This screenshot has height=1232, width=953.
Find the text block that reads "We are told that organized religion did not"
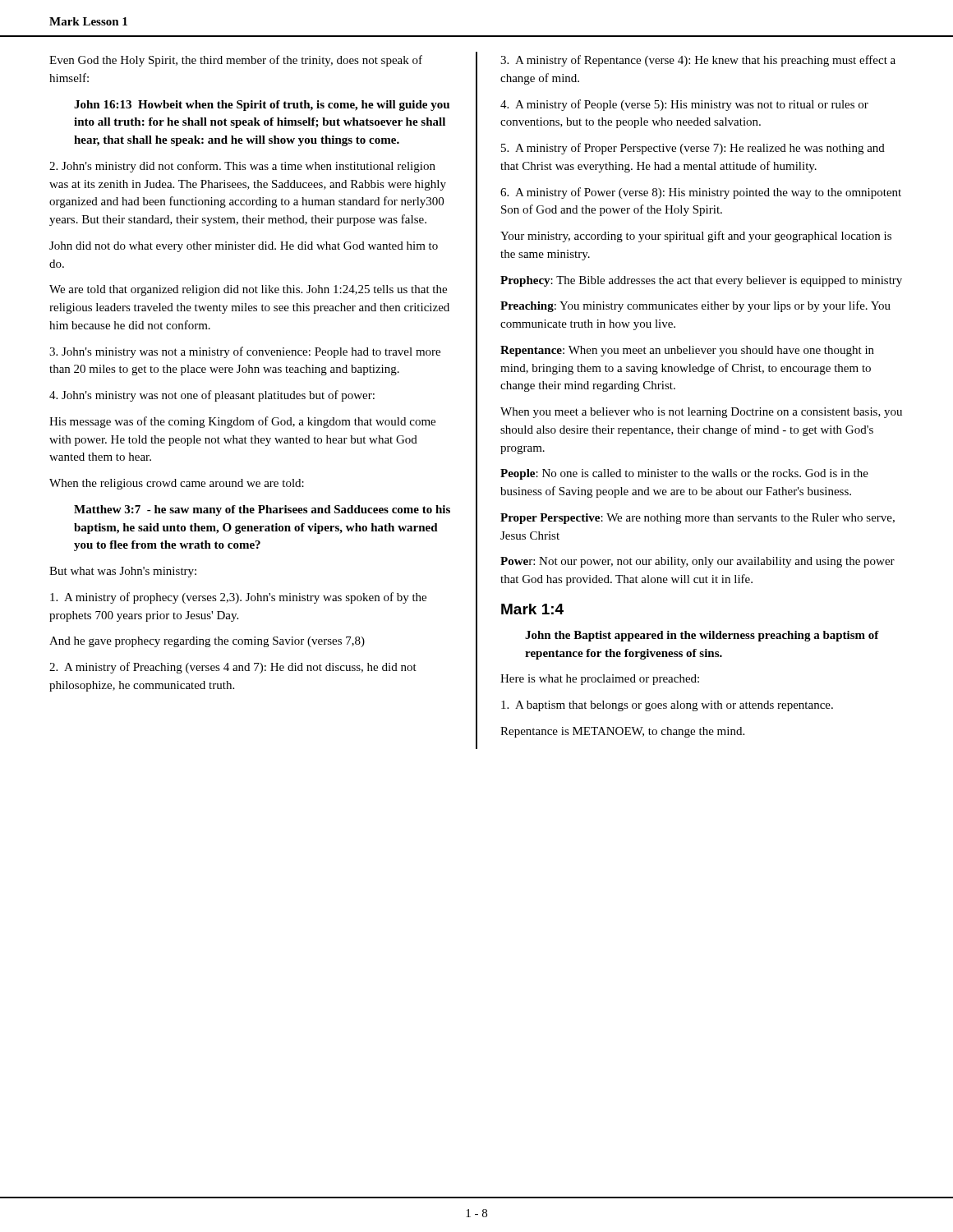251,308
